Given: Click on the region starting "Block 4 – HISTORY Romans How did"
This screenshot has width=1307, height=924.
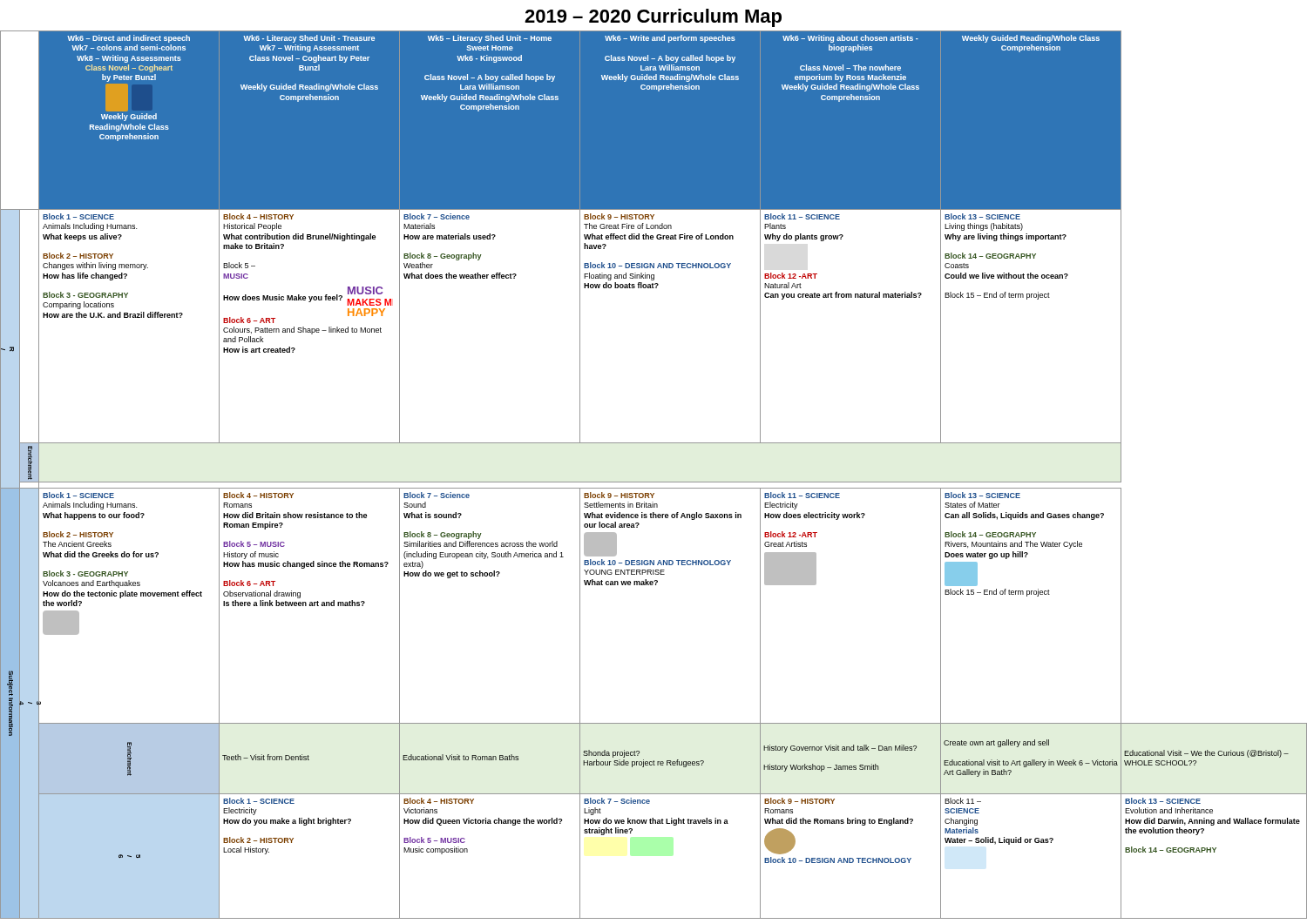Looking at the screenshot, I should coord(258,495).
